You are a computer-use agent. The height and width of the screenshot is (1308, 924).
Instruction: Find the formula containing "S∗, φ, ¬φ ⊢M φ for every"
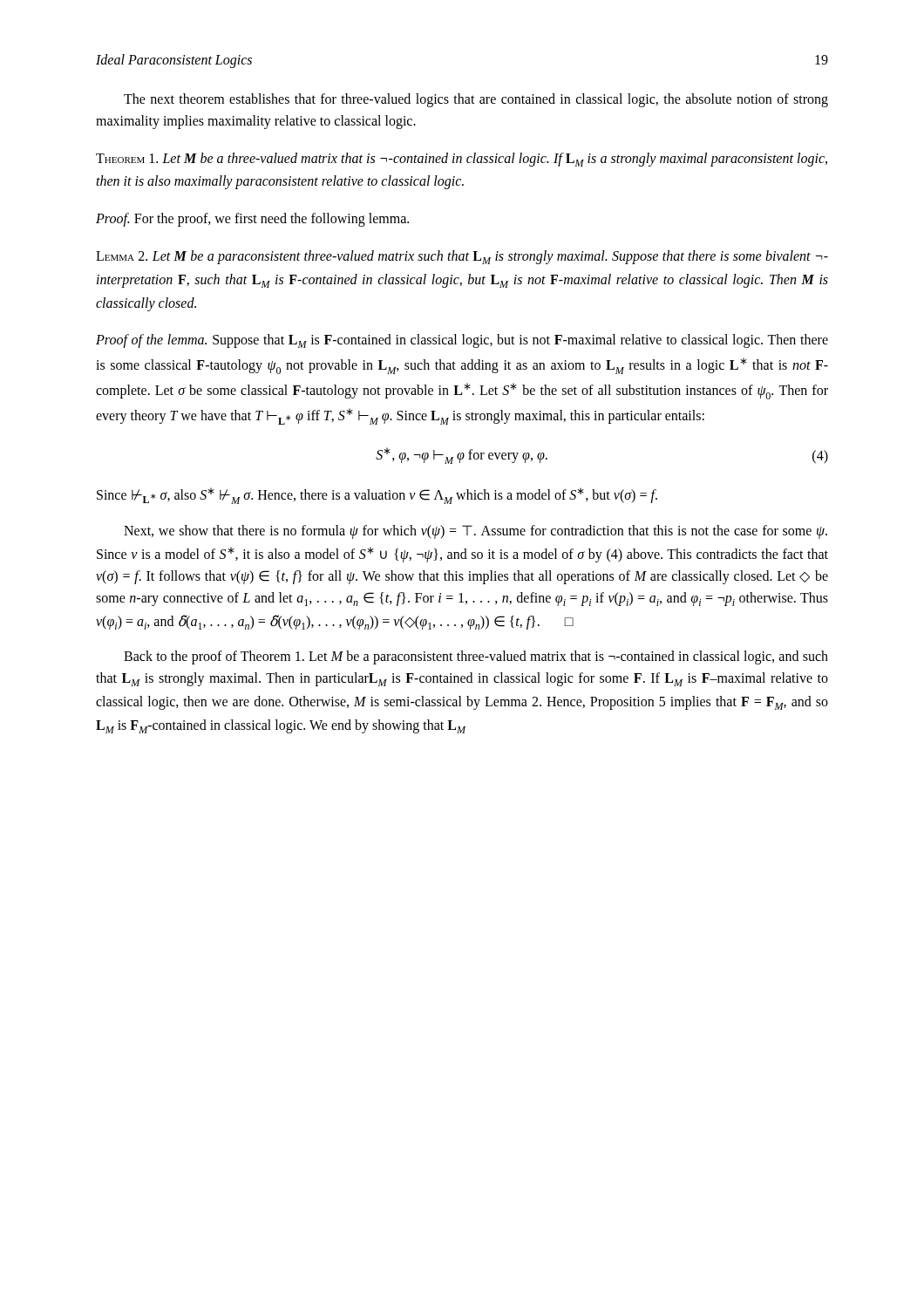point(461,456)
